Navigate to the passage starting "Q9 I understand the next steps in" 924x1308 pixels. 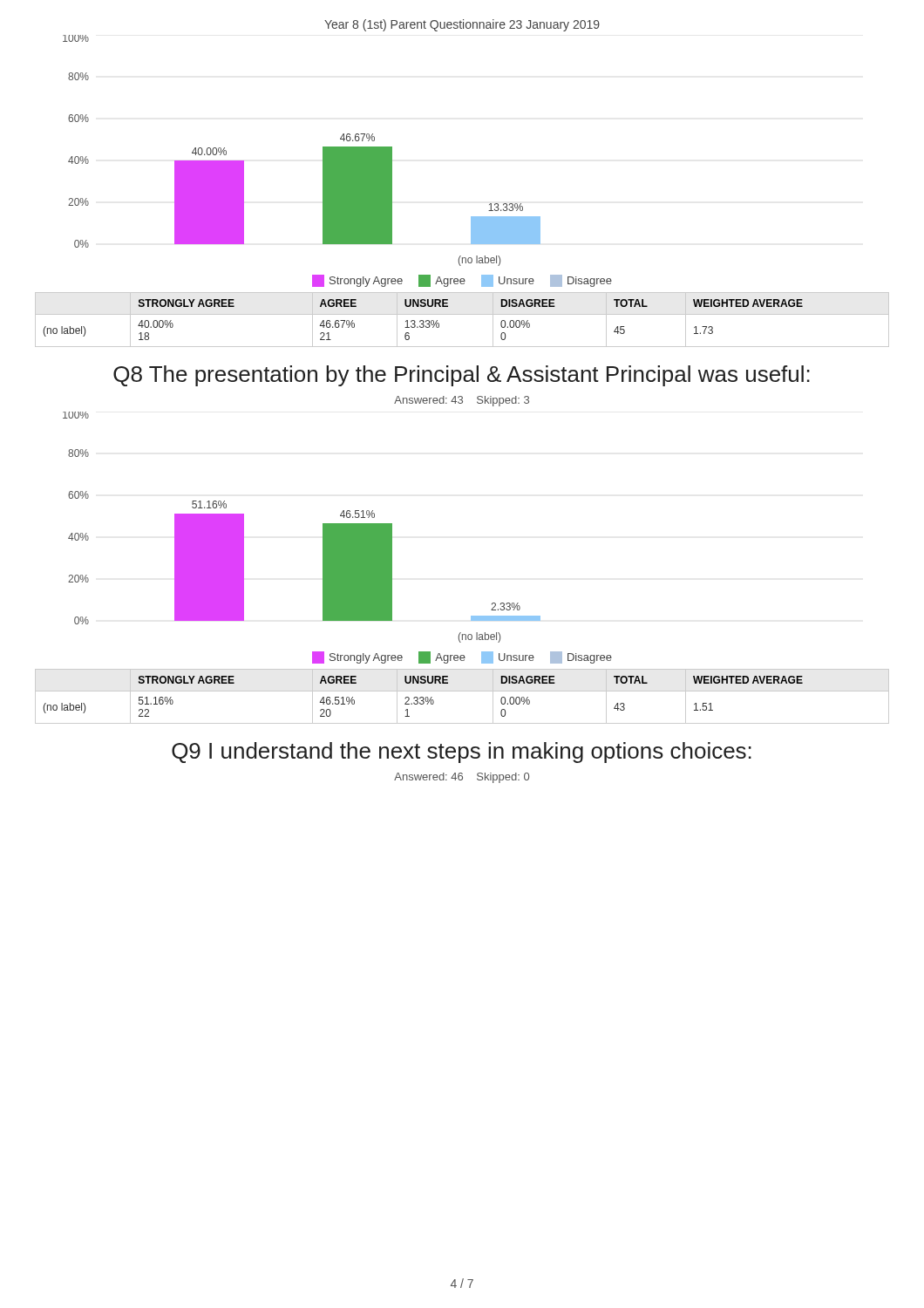tap(462, 751)
